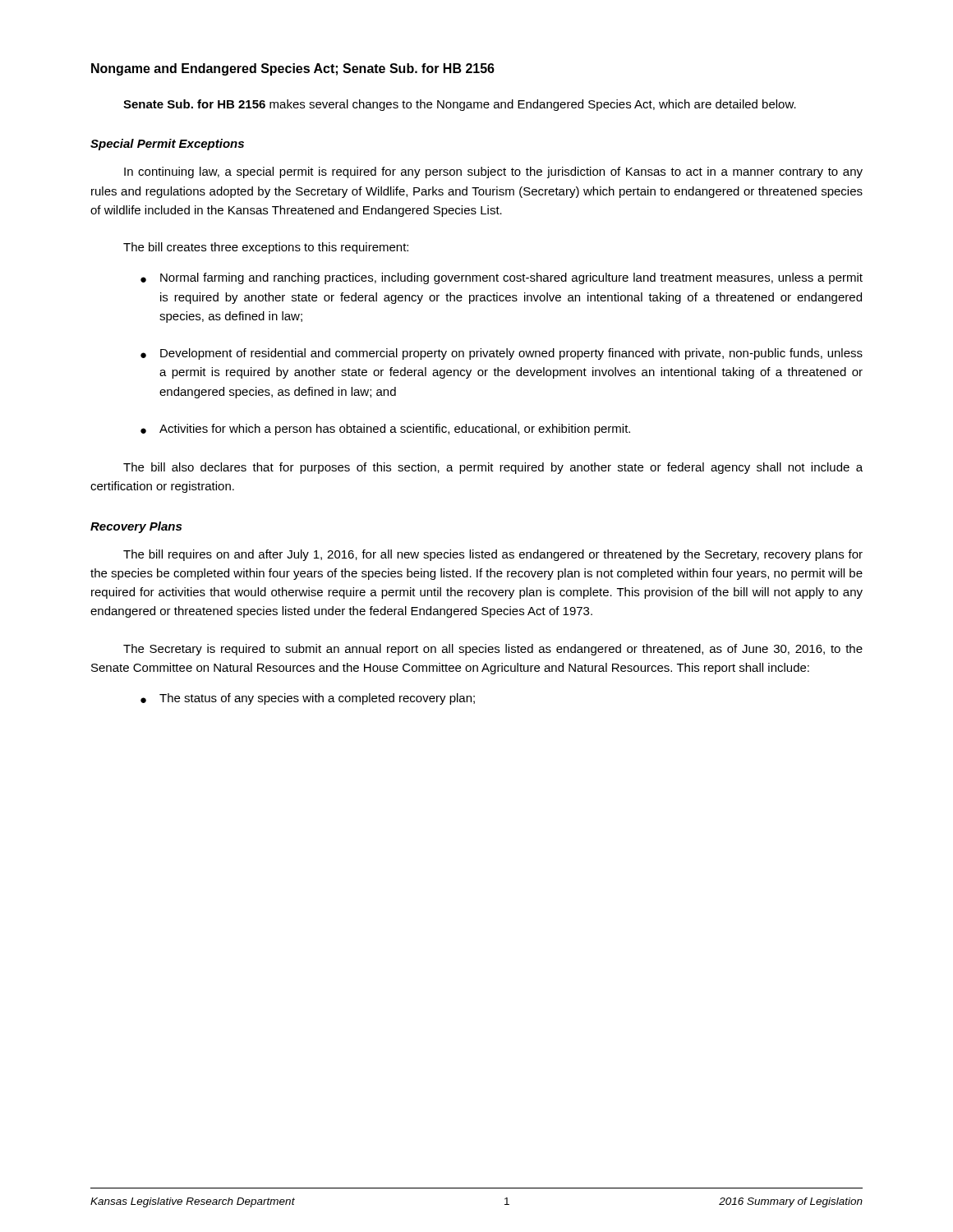The width and height of the screenshot is (953, 1232).
Task: Click on the list item that says "● Activities for which a person"
Action: (x=501, y=429)
